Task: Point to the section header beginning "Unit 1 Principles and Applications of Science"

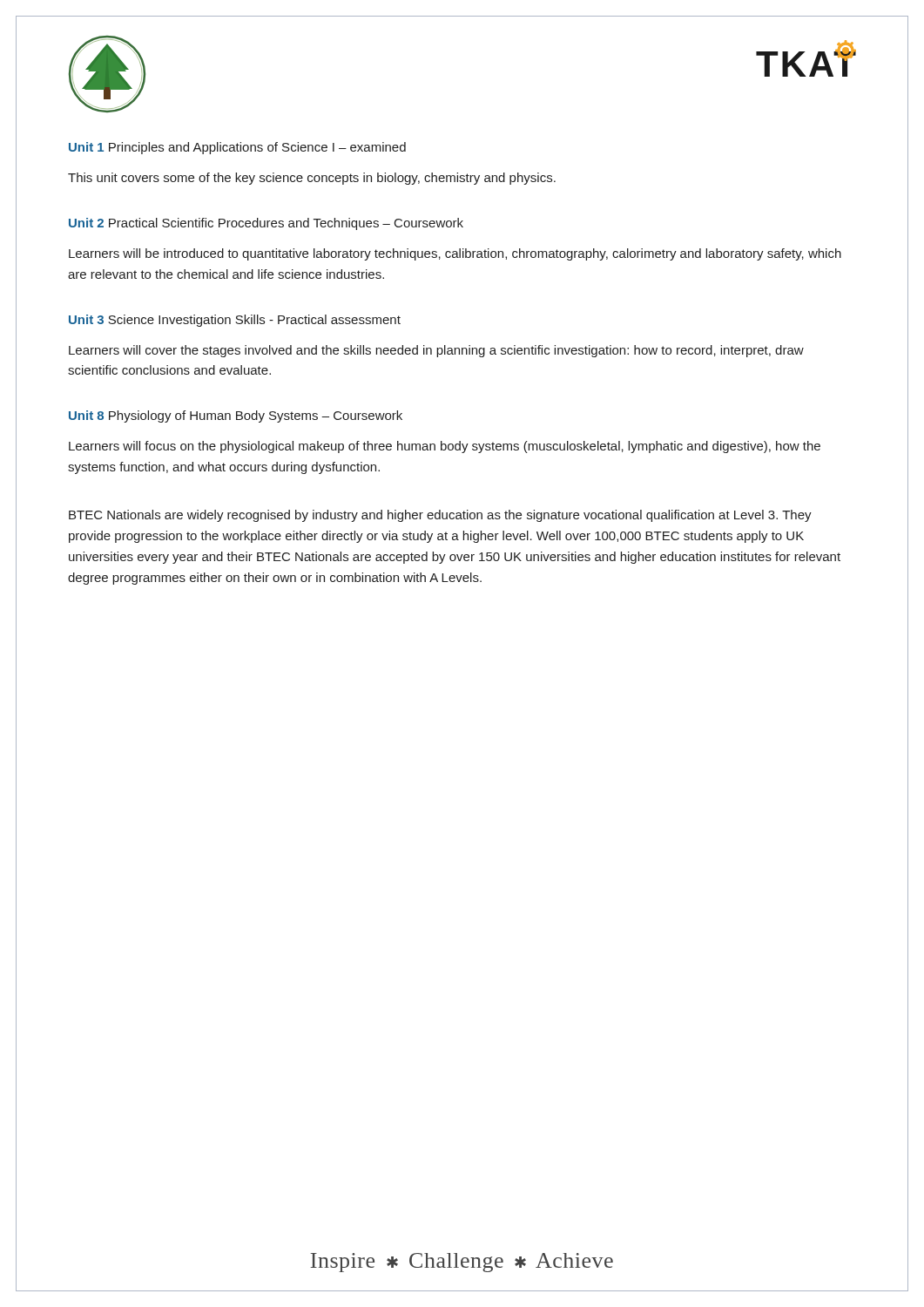Action: 237,147
